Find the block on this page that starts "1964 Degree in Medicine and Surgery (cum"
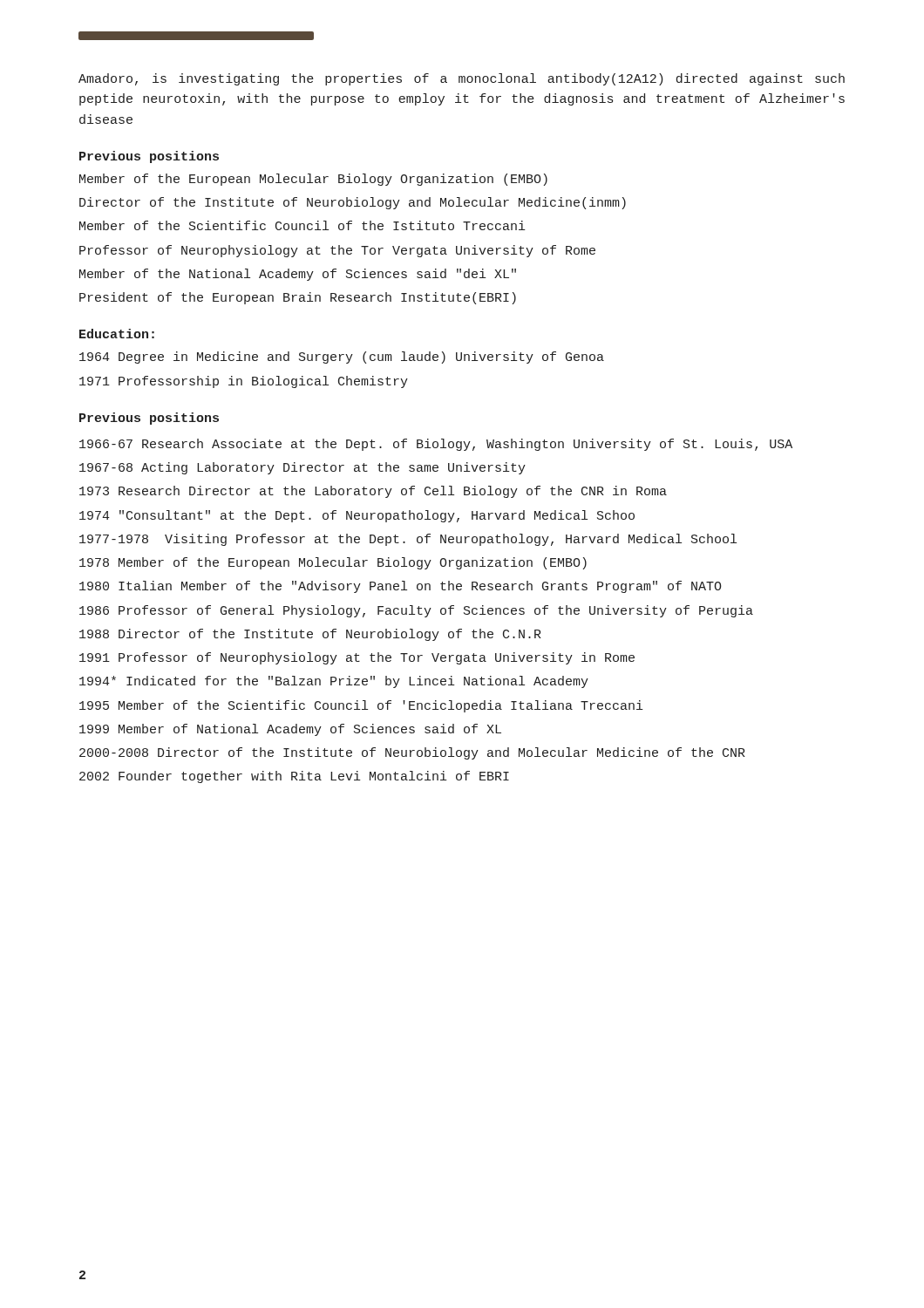This screenshot has width=924, height=1308. tap(341, 358)
